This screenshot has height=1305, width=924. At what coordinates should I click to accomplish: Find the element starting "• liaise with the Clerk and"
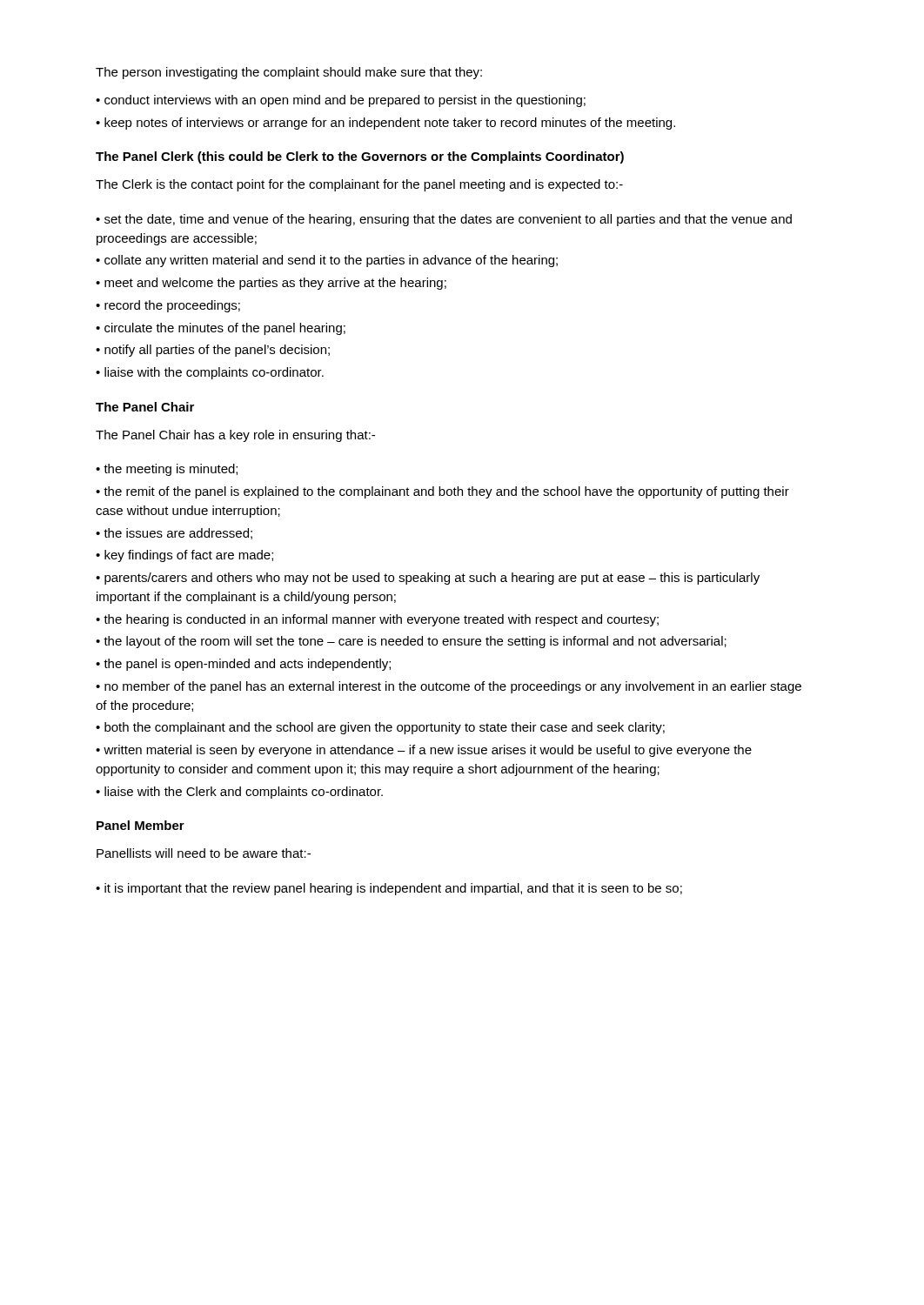coord(240,791)
